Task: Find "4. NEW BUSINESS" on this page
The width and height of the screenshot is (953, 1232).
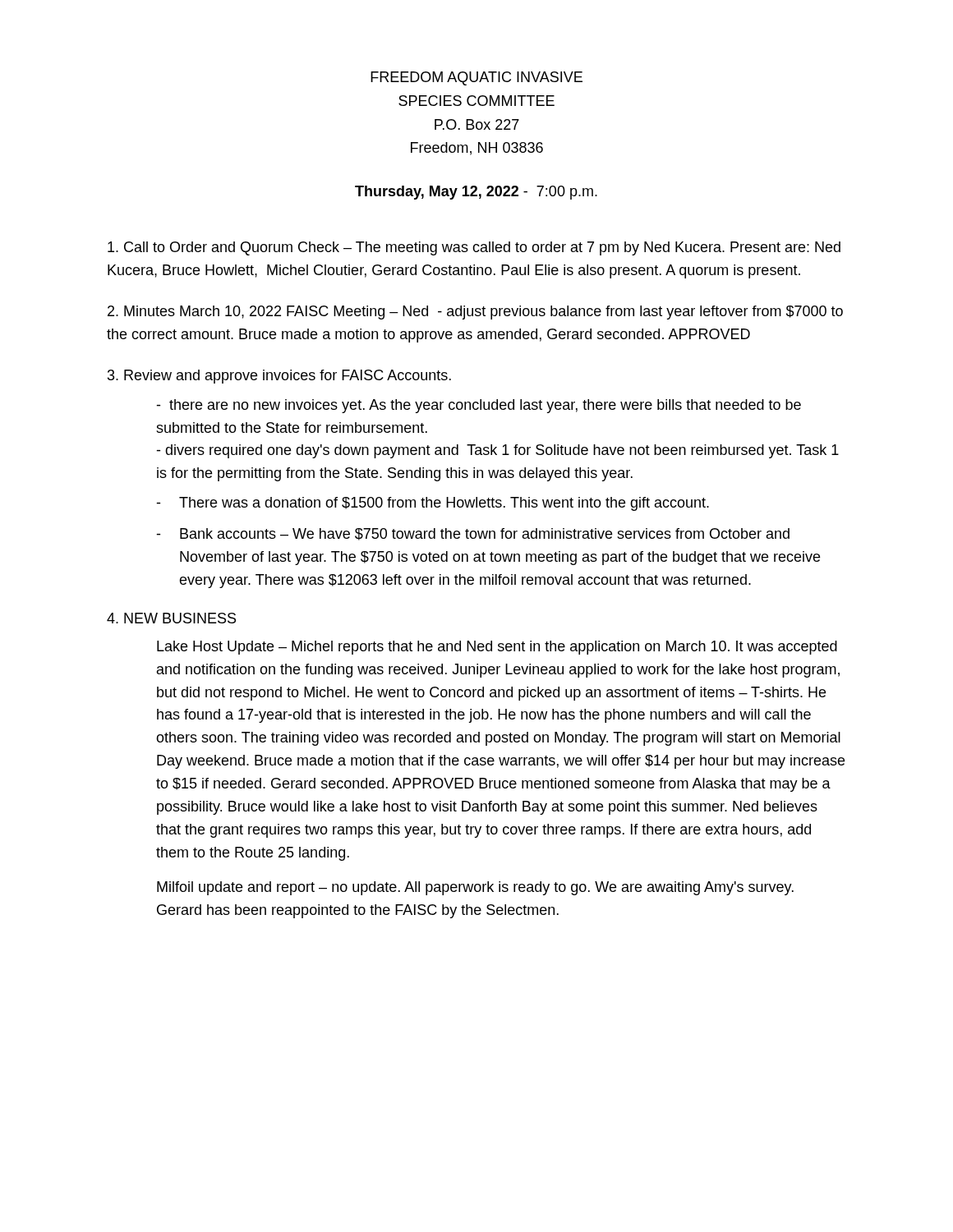Action: point(172,618)
